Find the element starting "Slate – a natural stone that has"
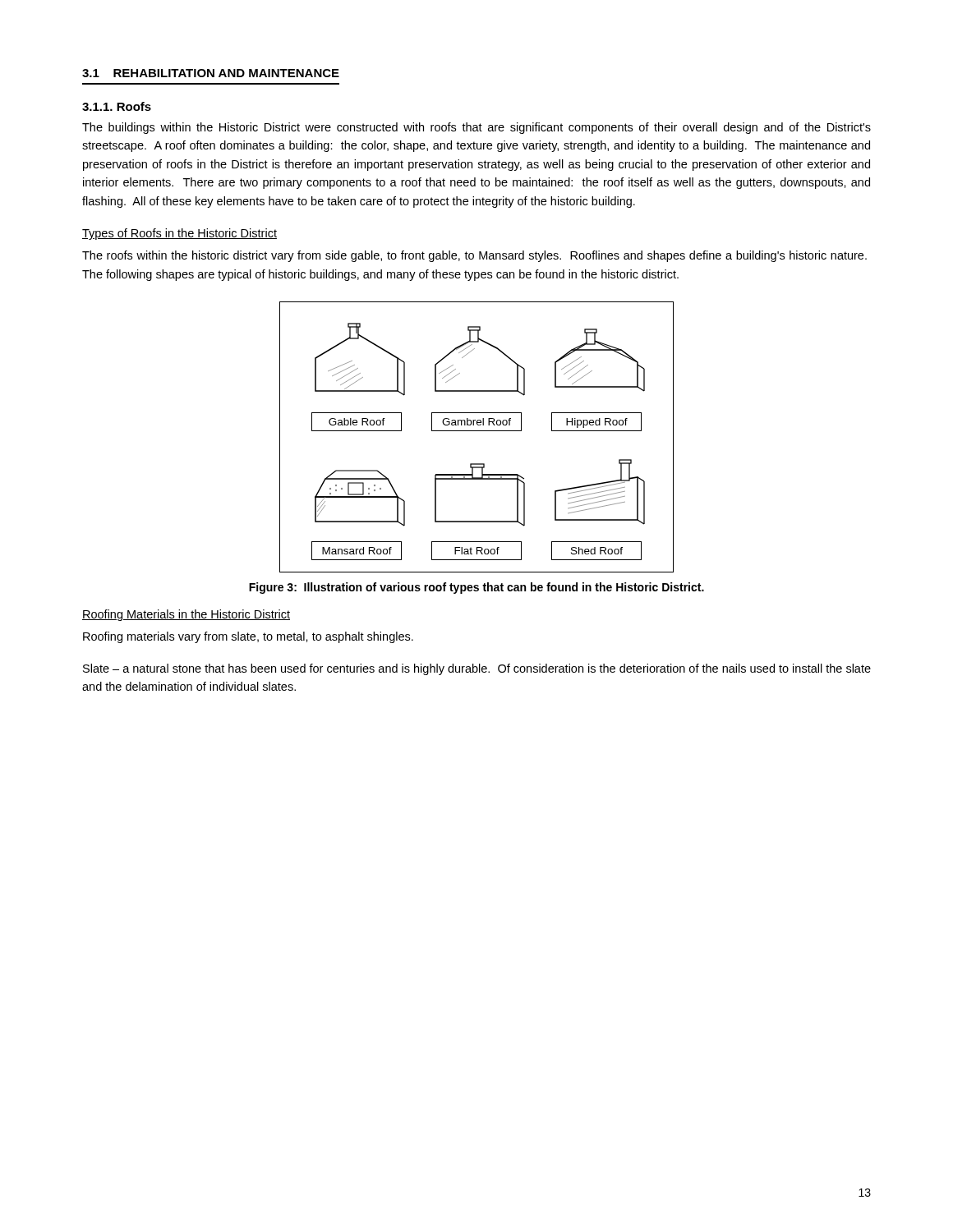 (x=476, y=678)
